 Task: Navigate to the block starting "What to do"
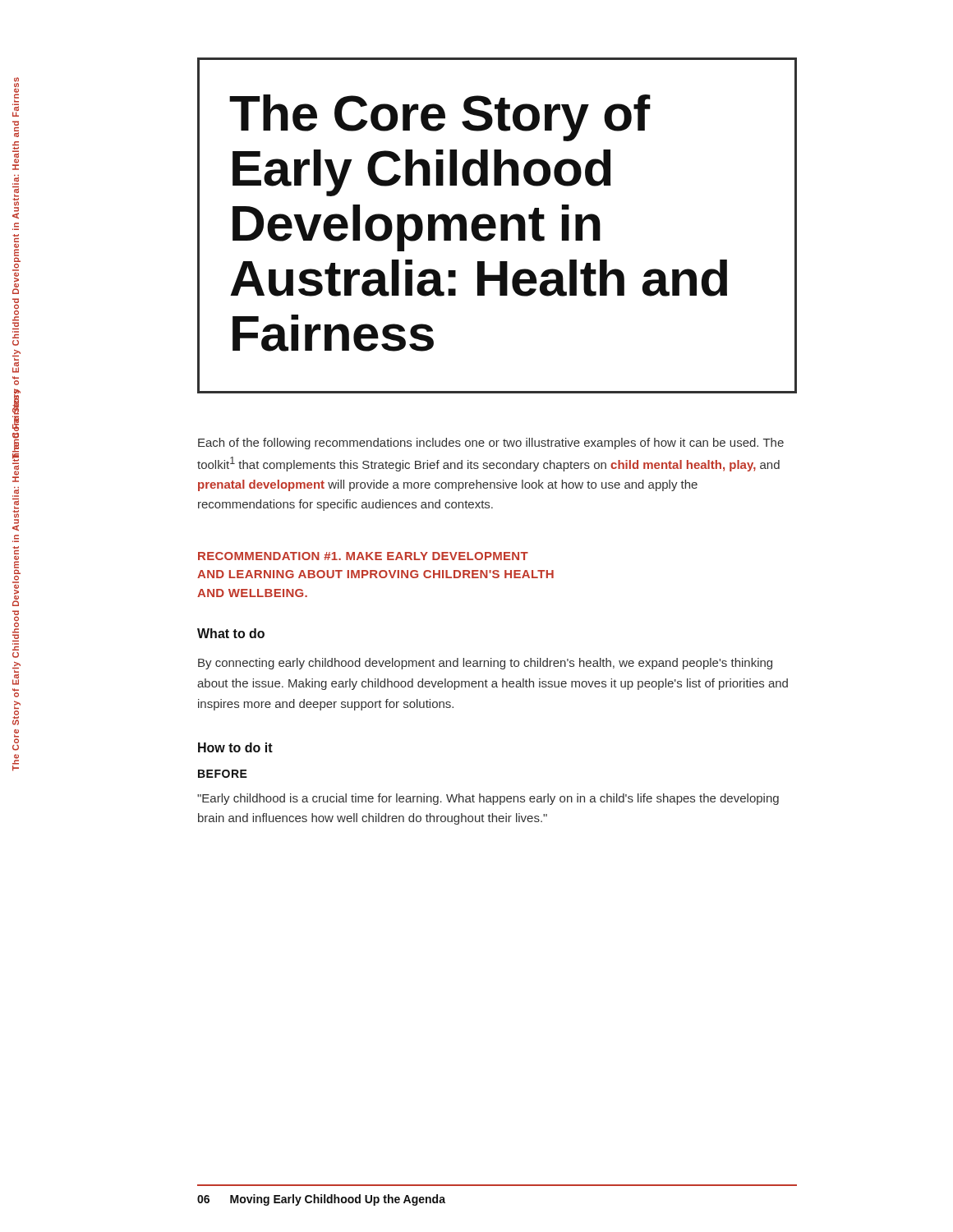coord(231,634)
